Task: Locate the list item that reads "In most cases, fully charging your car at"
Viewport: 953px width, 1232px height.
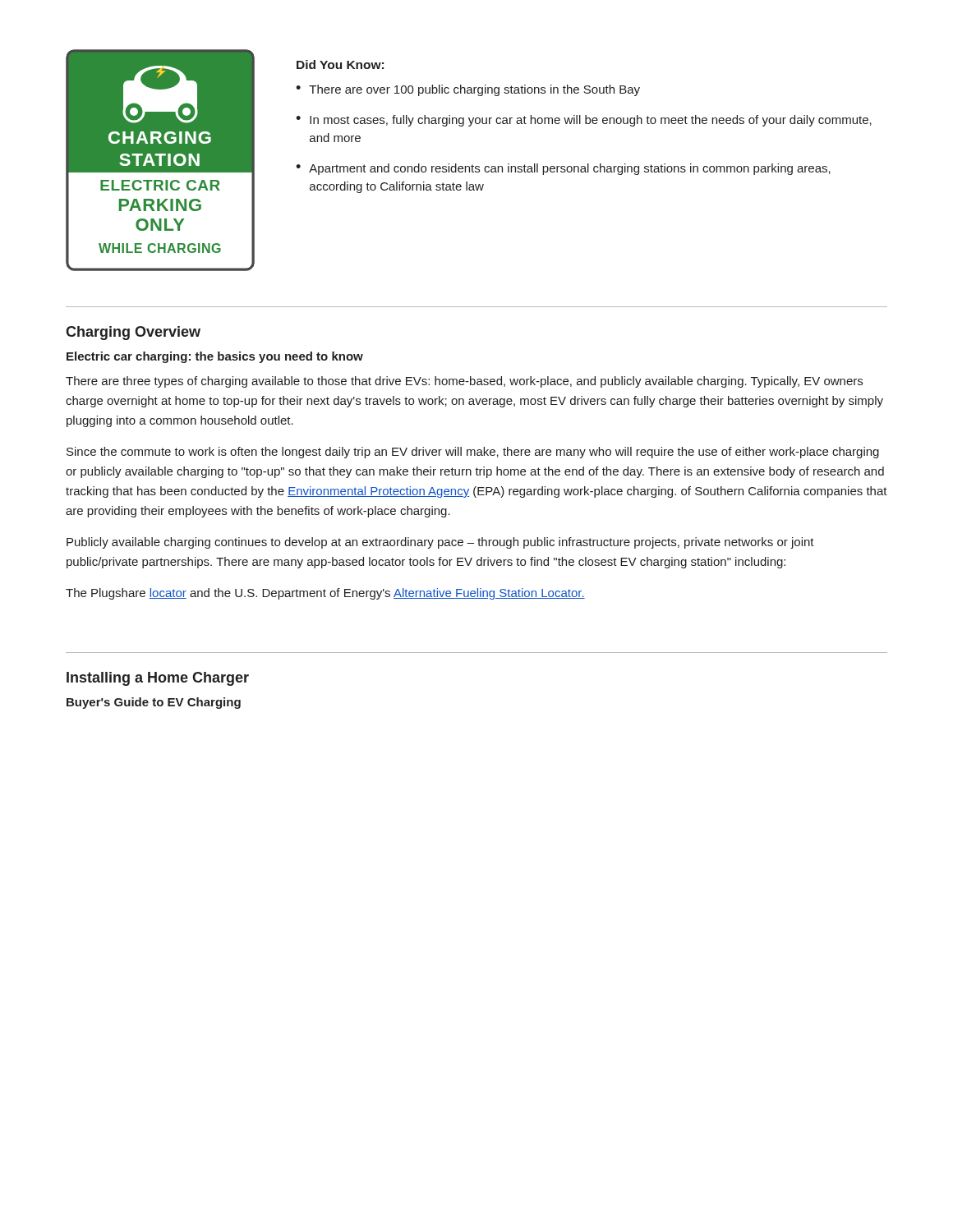Action: (598, 129)
